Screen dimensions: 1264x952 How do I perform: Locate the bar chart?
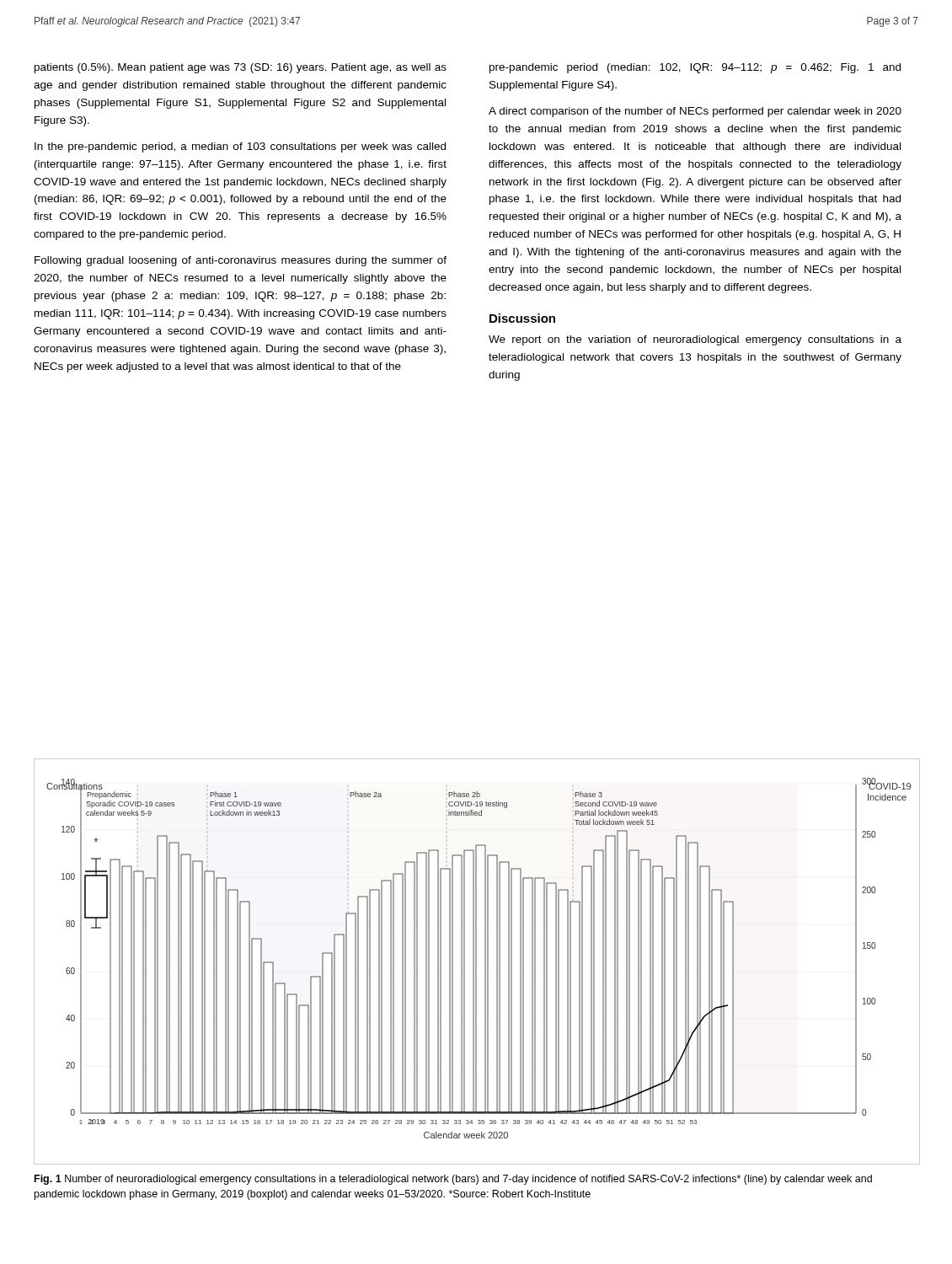coord(476,961)
